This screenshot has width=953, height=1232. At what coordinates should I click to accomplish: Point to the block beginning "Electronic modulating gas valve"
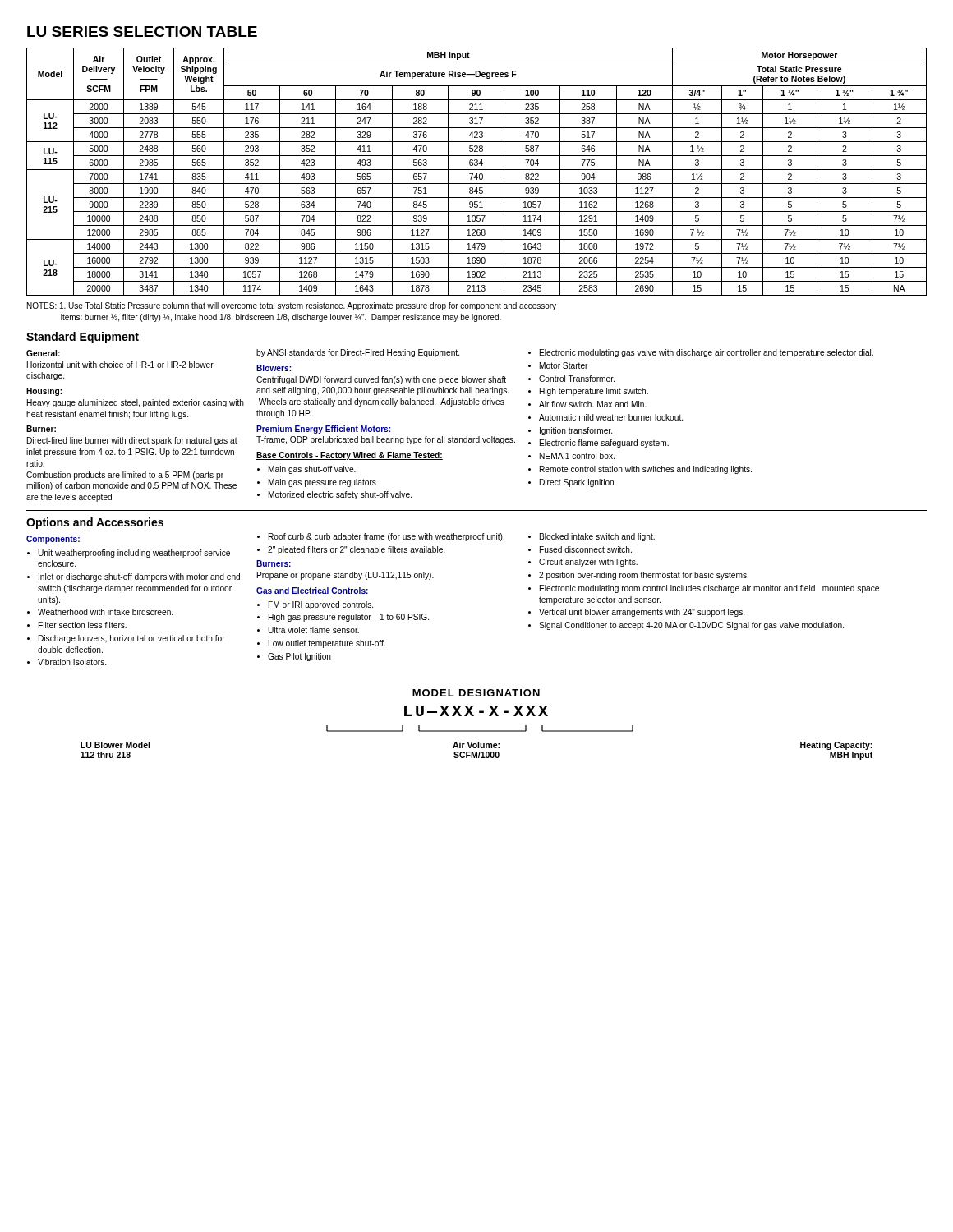(x=706, y=353)
